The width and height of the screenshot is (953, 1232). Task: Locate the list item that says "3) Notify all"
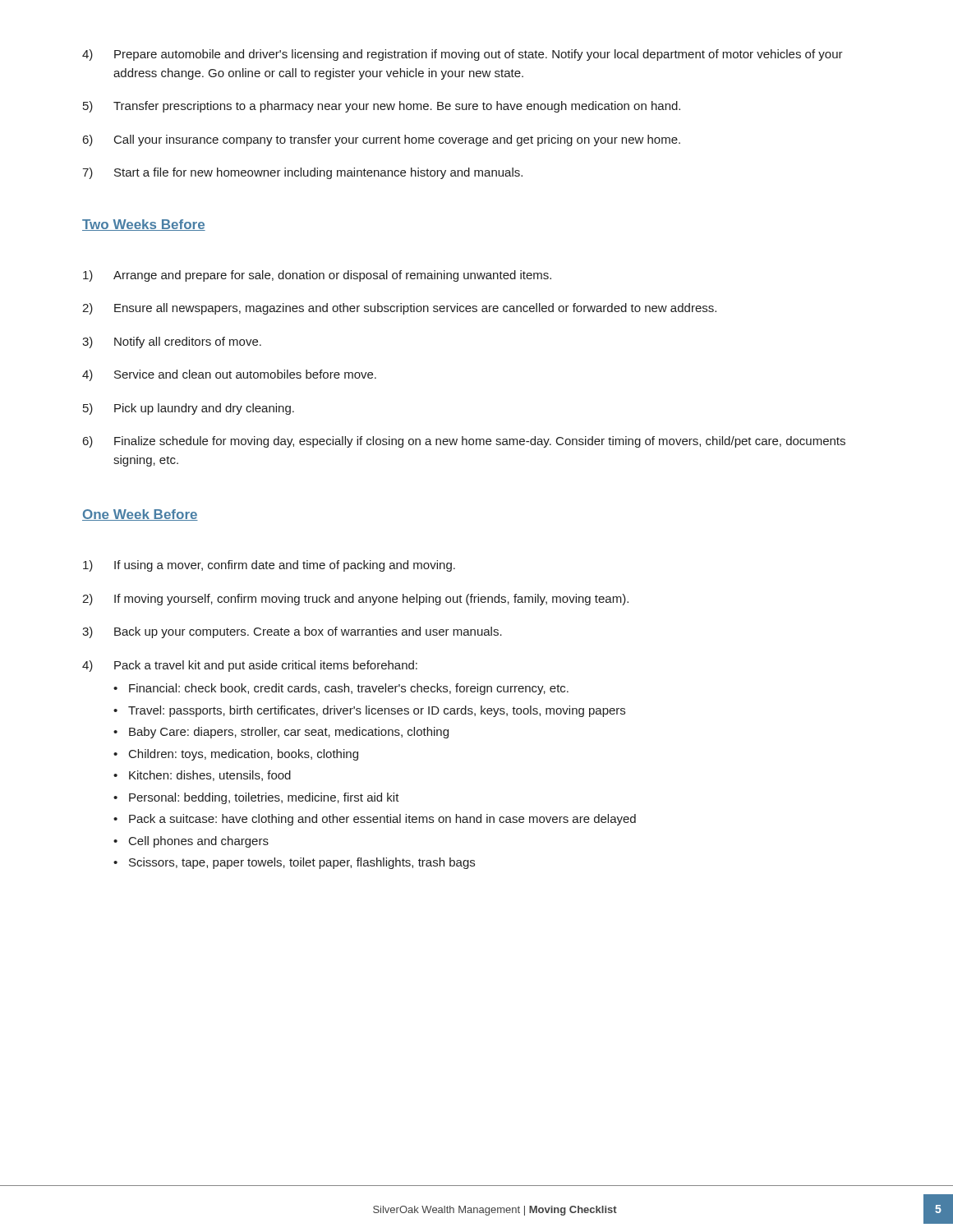[x=172, y=342]
